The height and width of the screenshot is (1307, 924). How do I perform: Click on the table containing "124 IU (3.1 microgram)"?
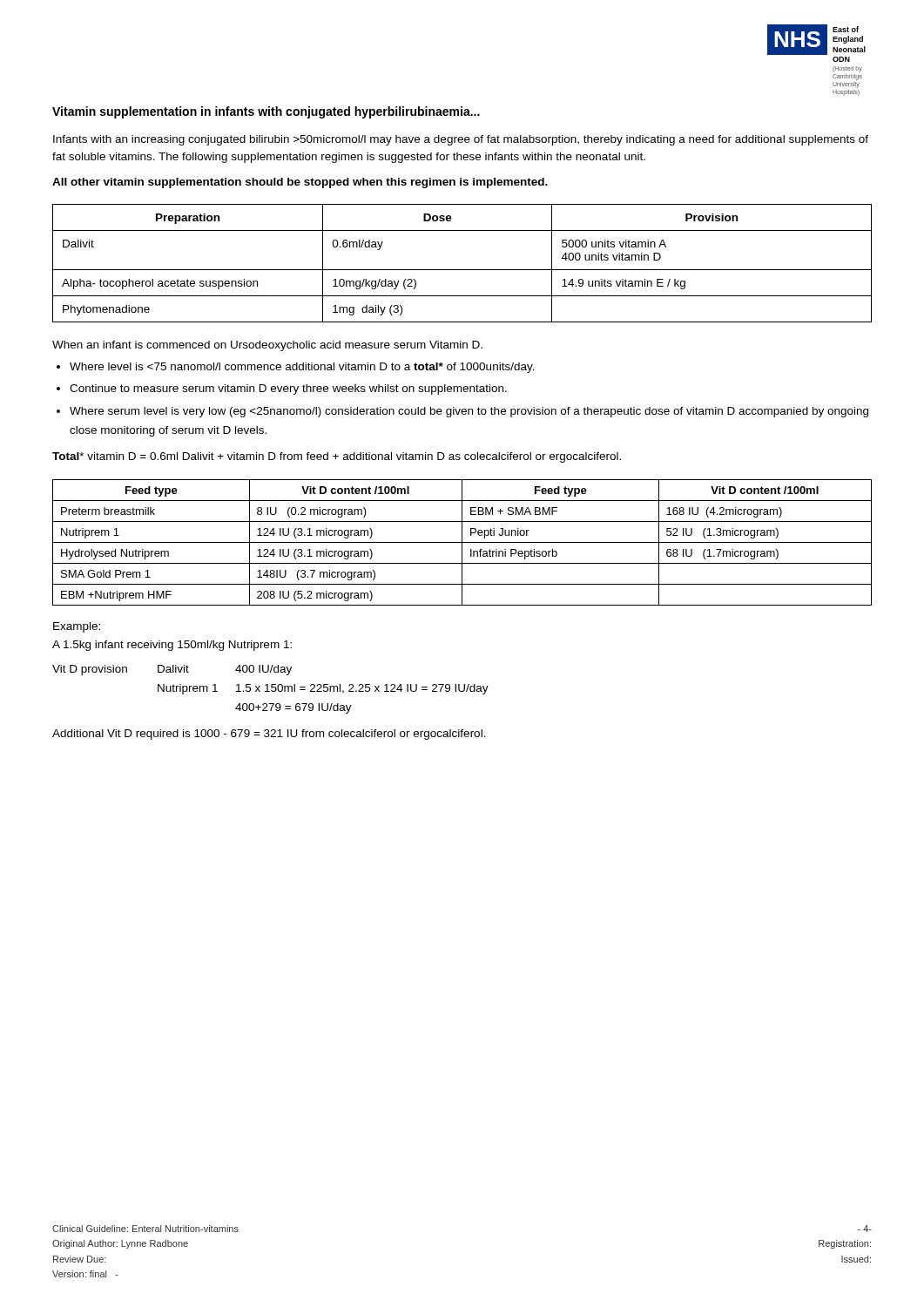tap(462, 543)
